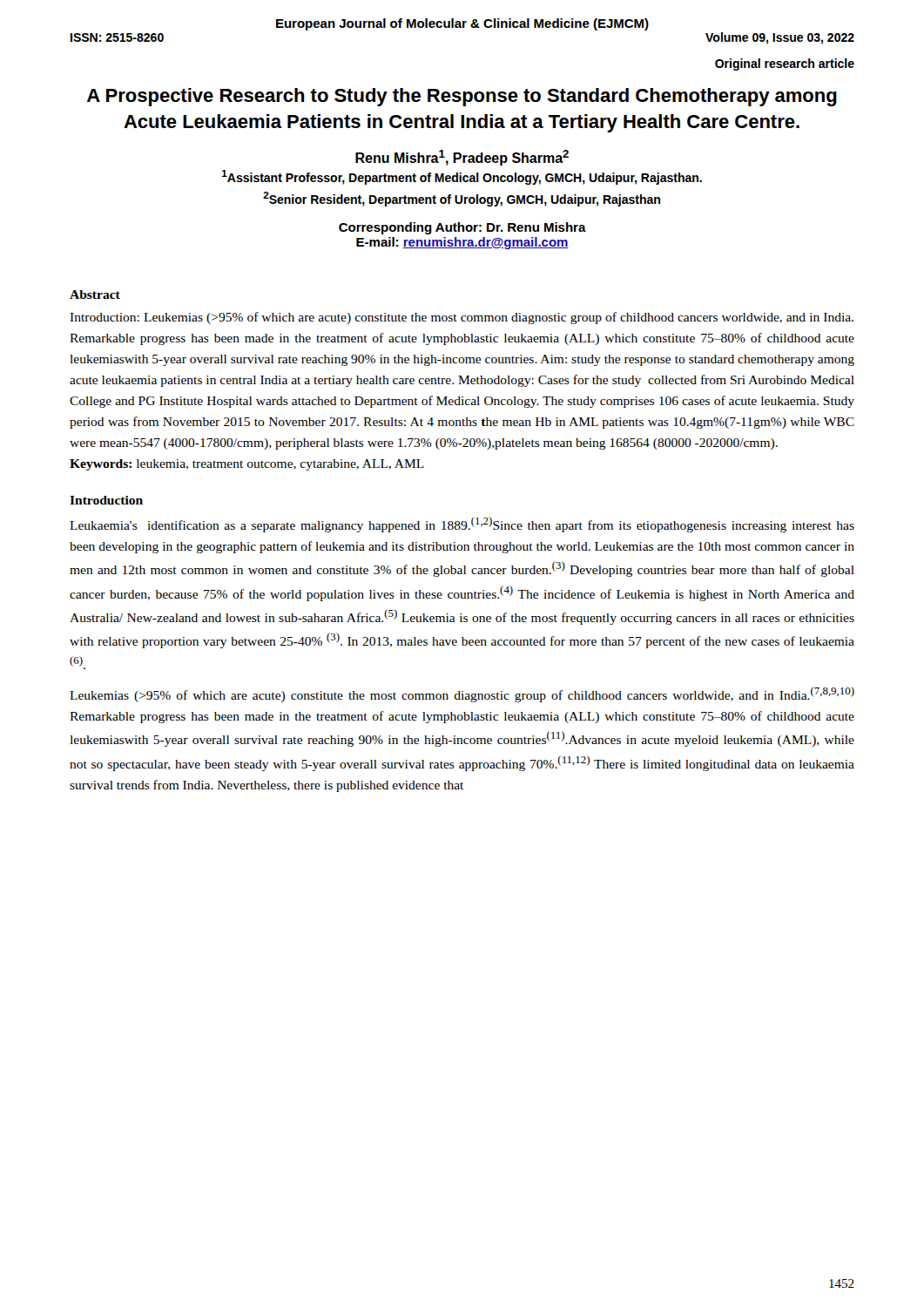
Task: Point to the element starting "Introduction: Leukemias (>95%"
Action: 462,390
